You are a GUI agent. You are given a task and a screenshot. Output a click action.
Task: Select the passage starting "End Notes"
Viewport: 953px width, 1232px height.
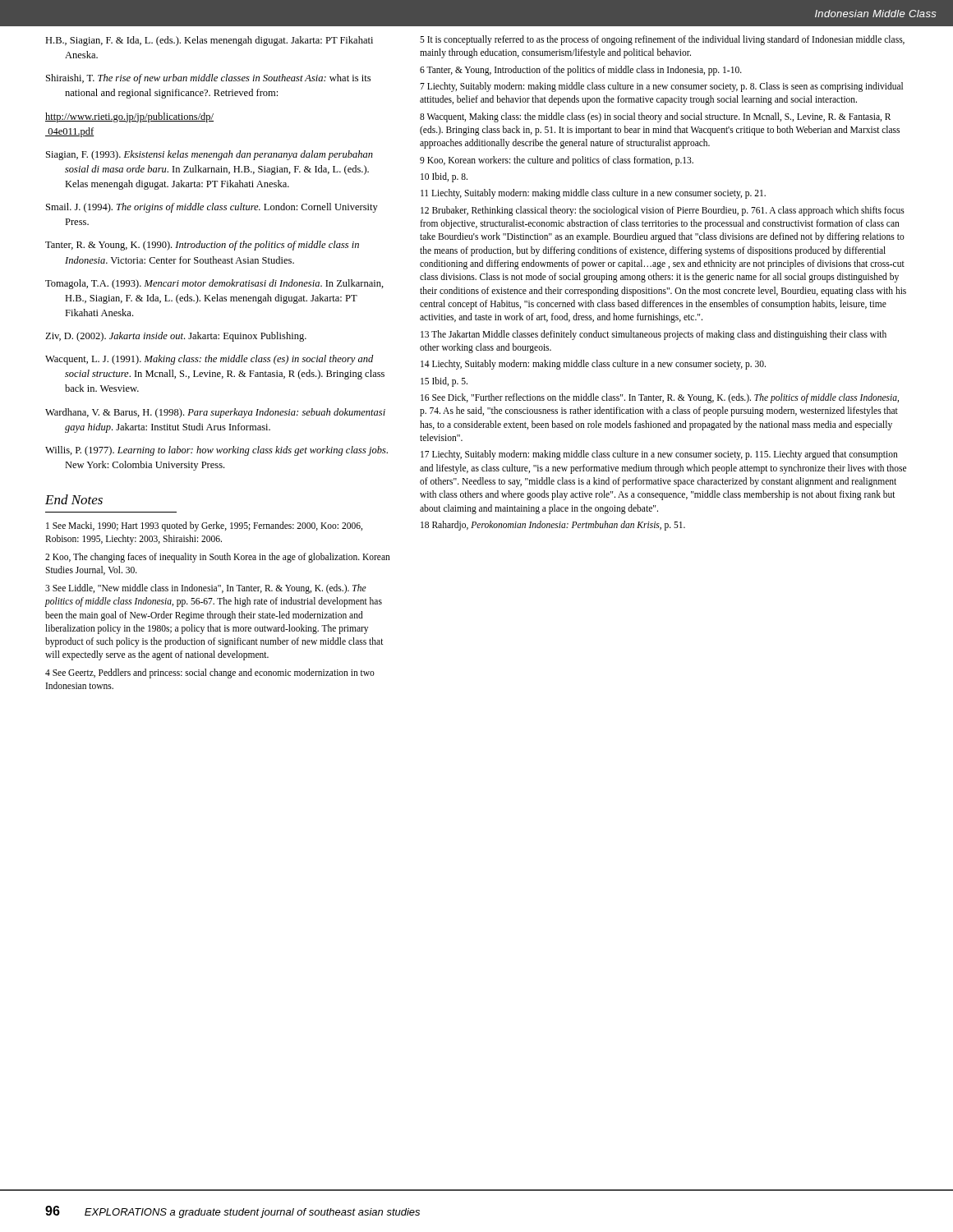(74, 500)
